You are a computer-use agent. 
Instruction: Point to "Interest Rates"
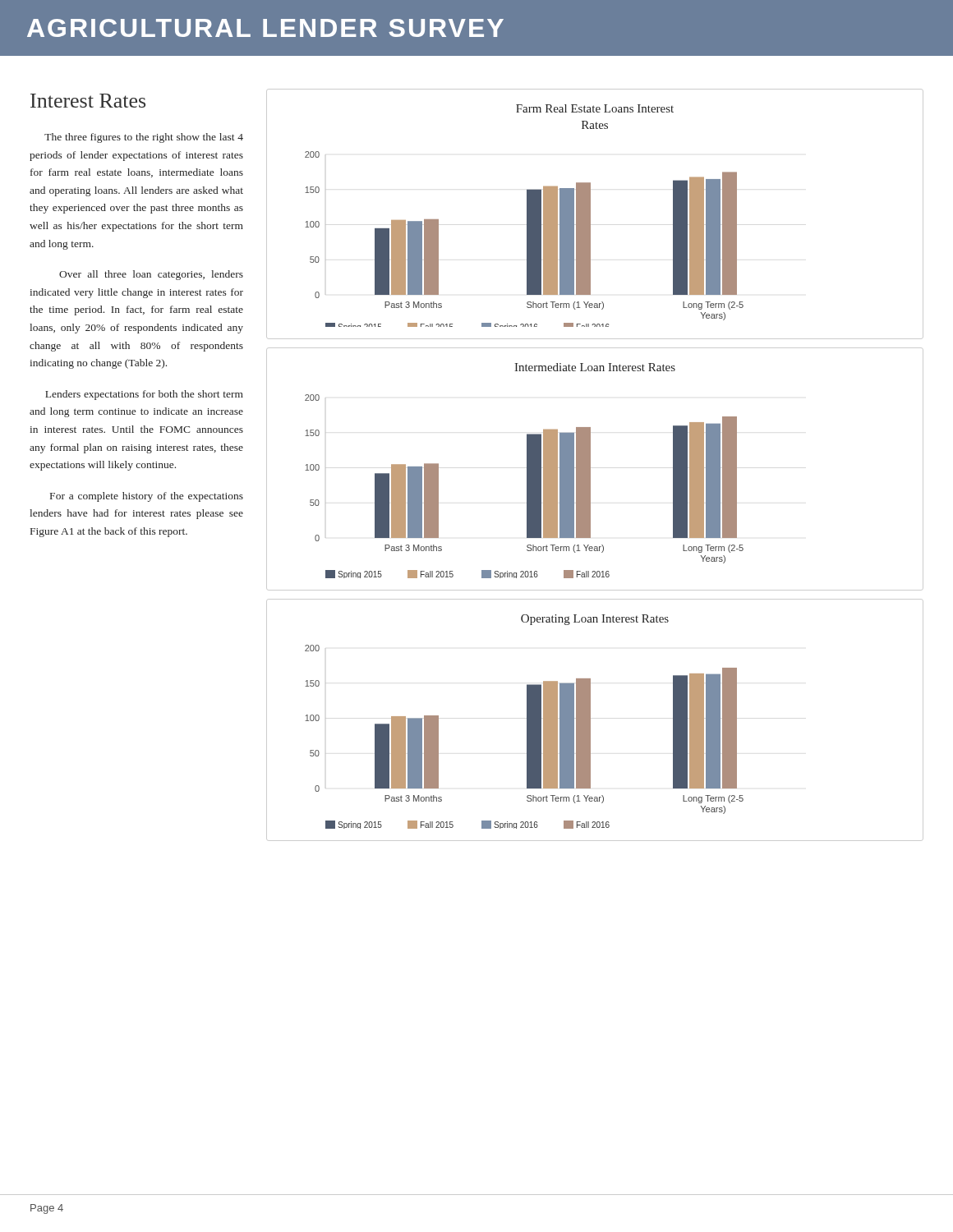88,101
